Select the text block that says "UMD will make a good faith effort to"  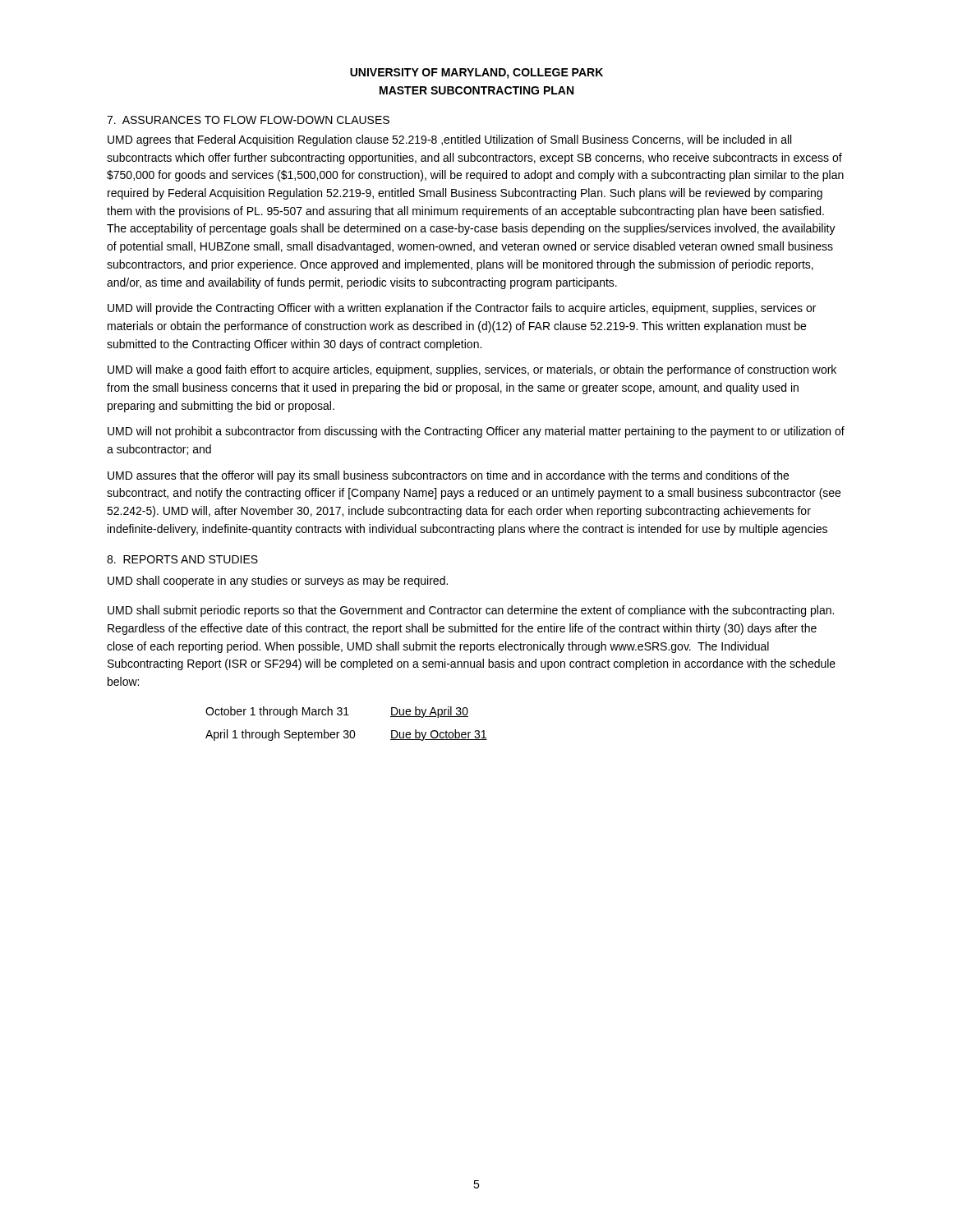point(472,388)
